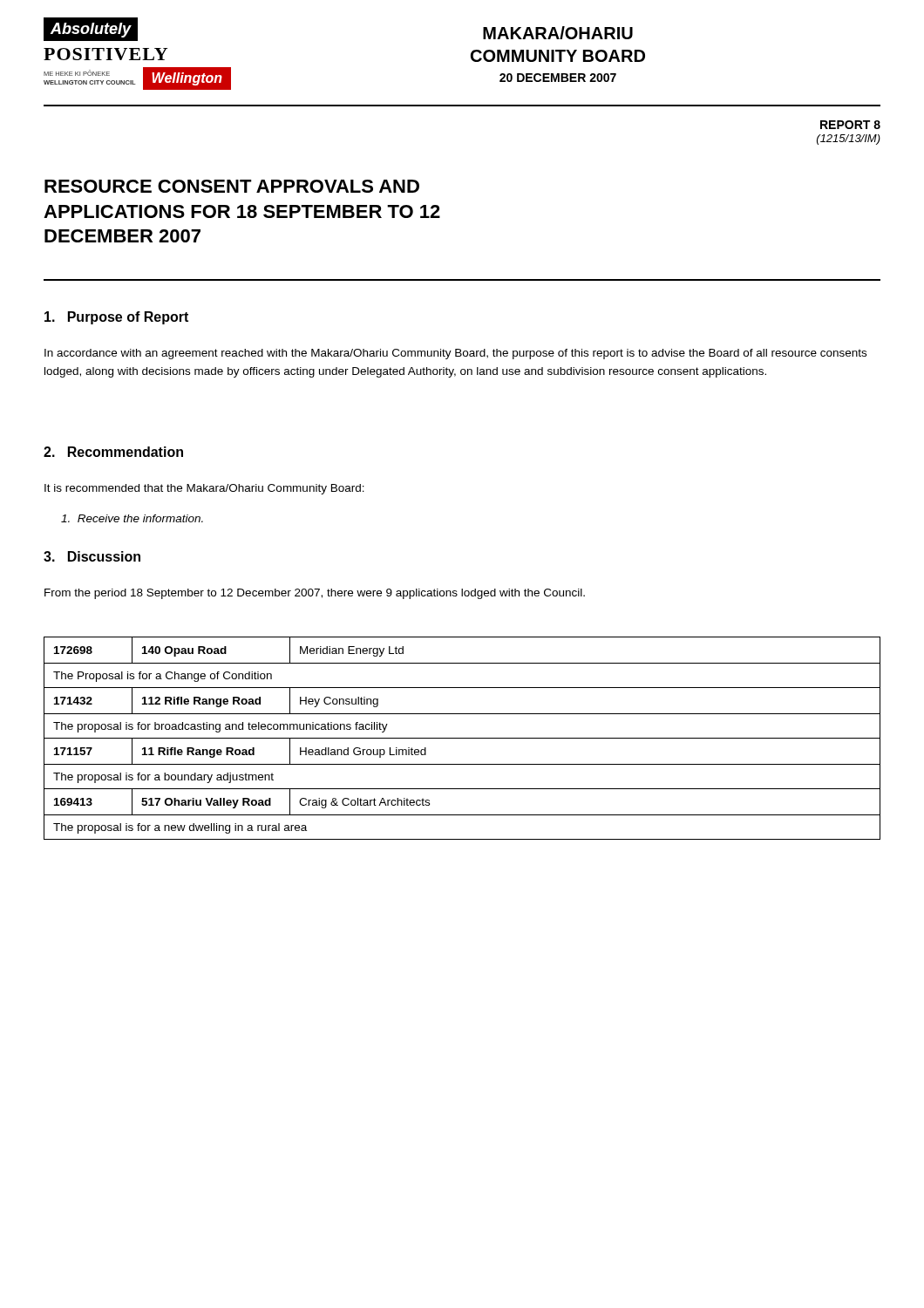Where does it say "REPORT 8 (1215/13/IM)"?
The height and width of the screenshot is (1308, 924).
point(848,131)
